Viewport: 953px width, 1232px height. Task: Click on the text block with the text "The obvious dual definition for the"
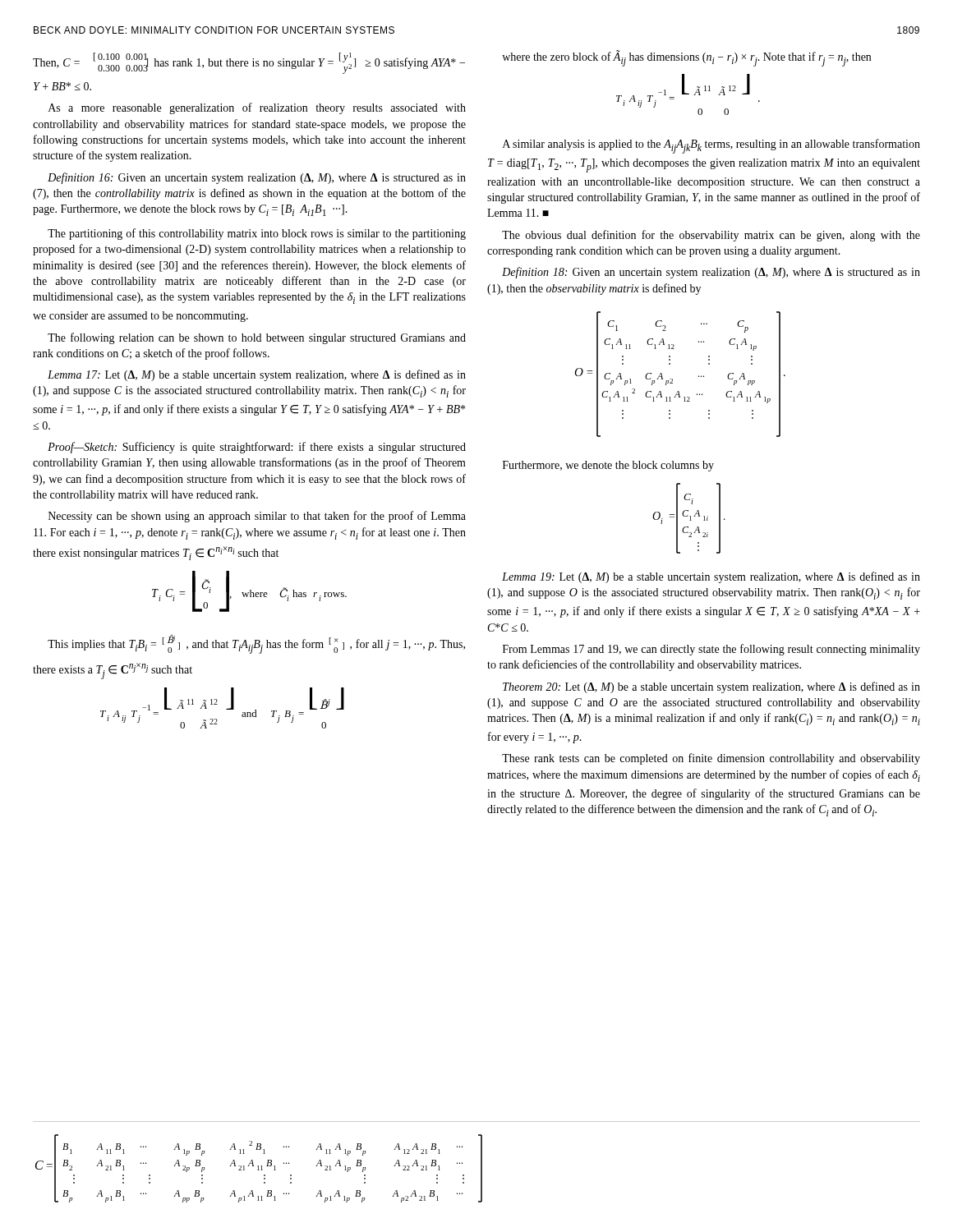(x=704, y=243)
